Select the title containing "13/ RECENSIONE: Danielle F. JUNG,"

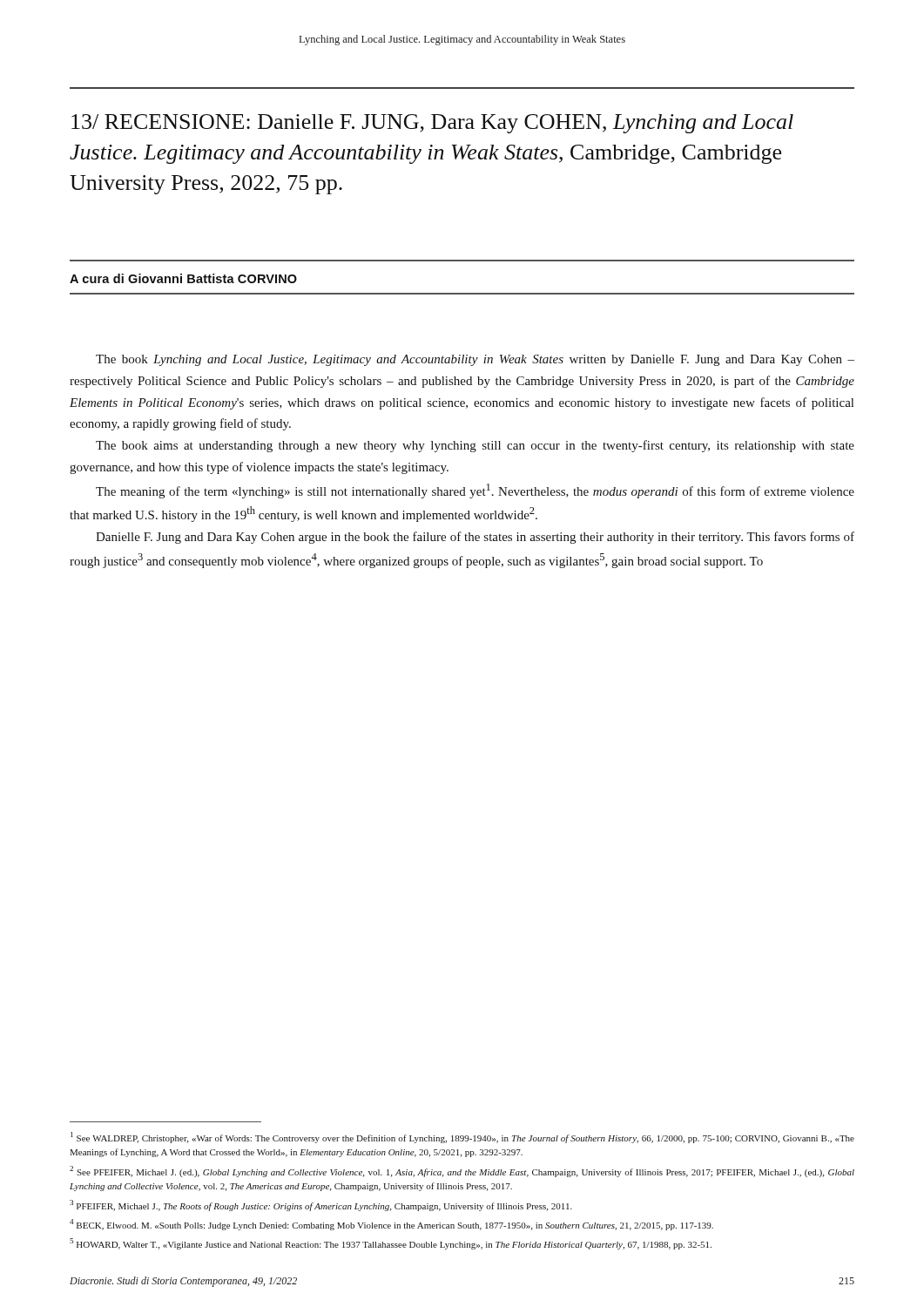[462, 147]
